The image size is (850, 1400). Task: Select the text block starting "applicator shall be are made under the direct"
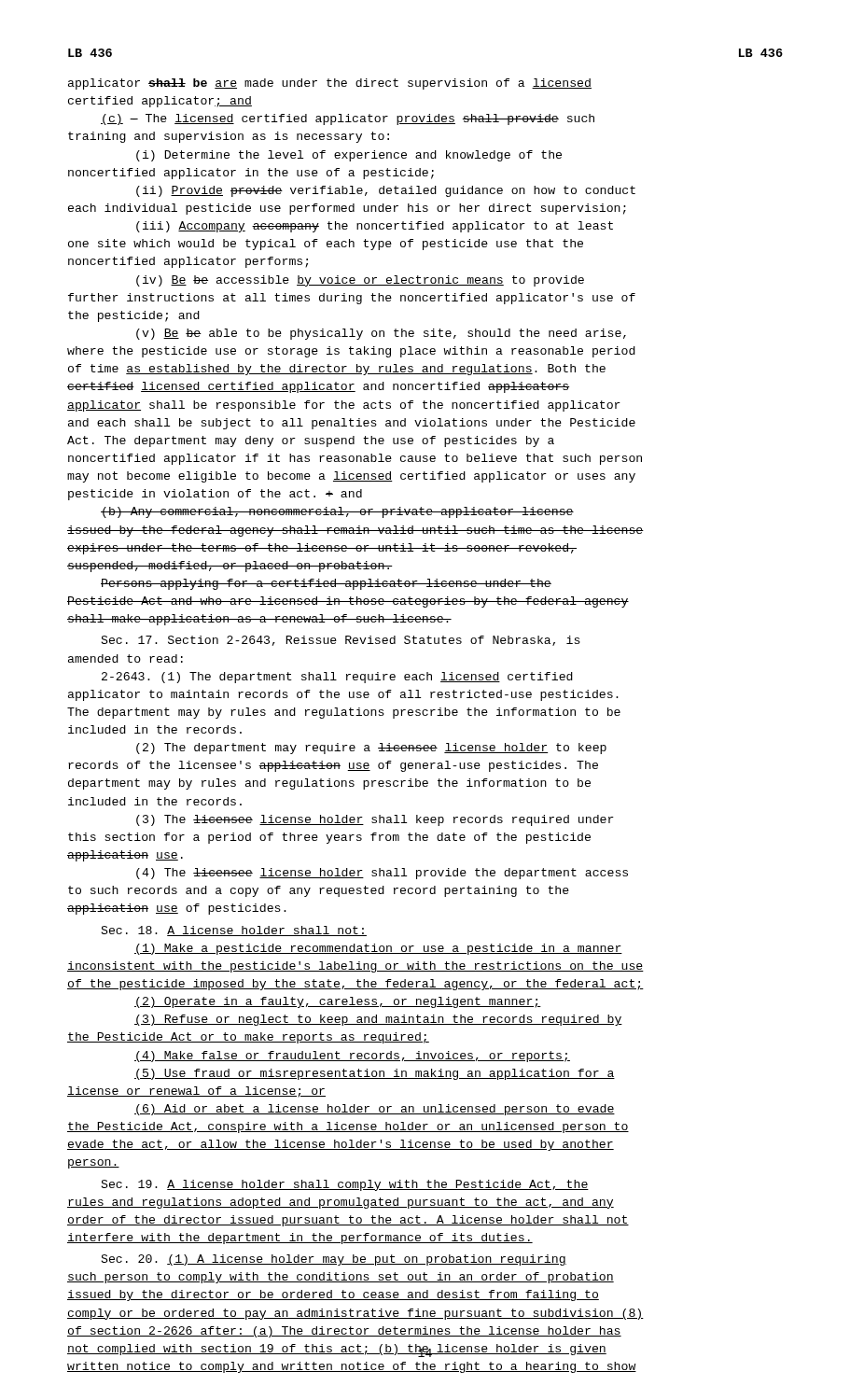(x=425, y=352)
